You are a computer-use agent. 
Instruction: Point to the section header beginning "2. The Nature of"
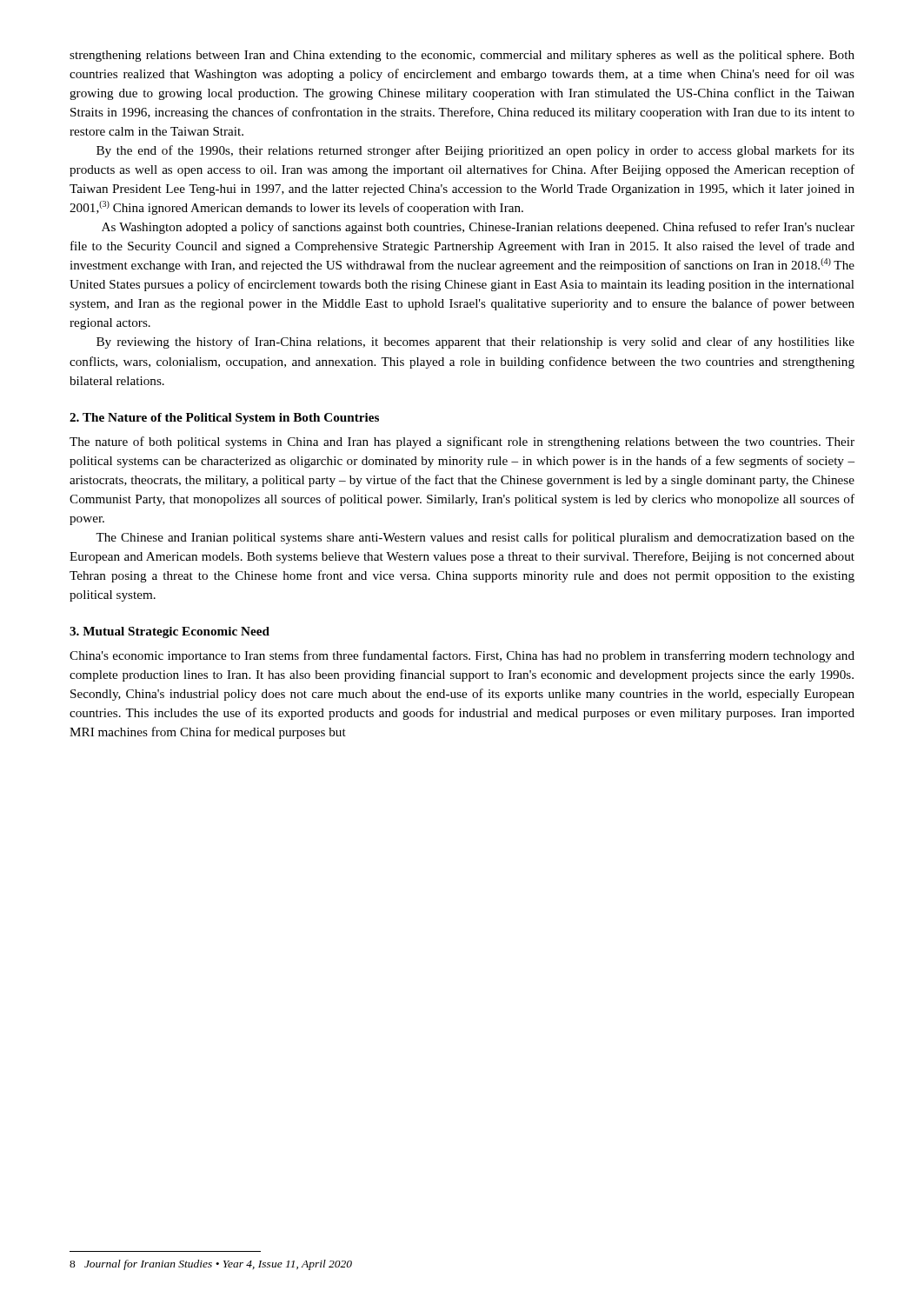224,416
